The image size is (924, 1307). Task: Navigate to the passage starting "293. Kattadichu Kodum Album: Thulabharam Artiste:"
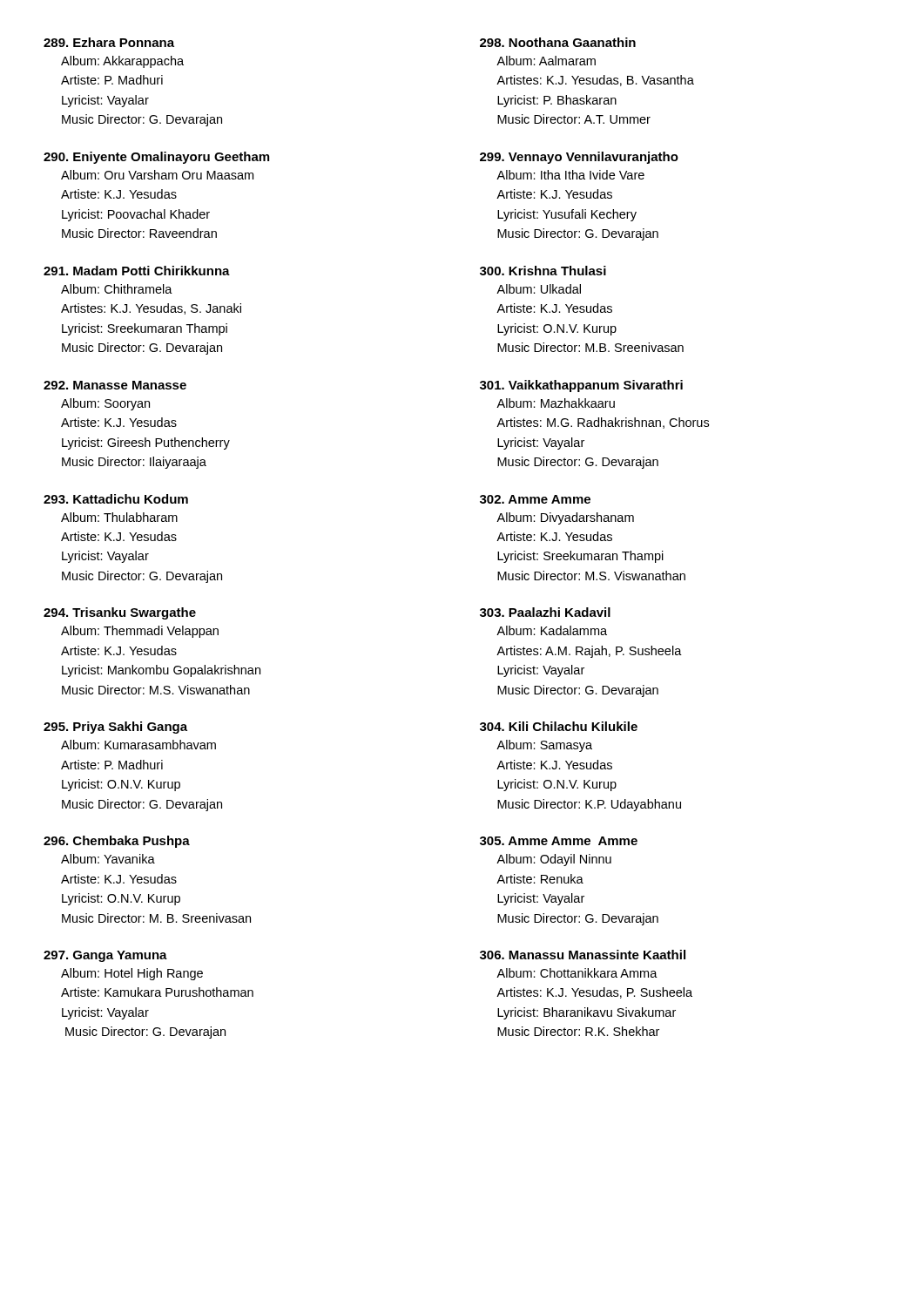pos(116,499)
